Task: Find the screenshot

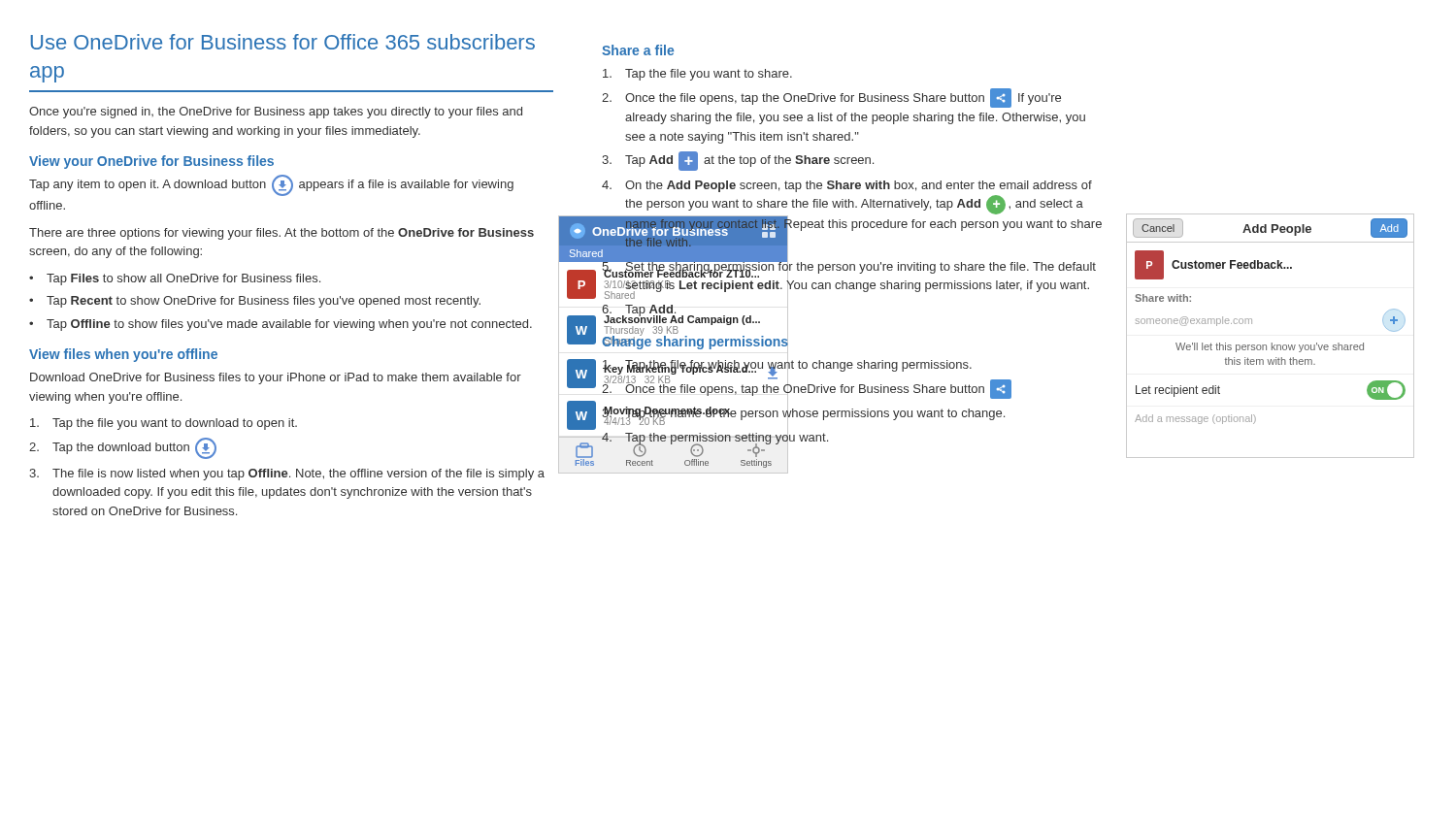Action: click(x=1276, y=336)
